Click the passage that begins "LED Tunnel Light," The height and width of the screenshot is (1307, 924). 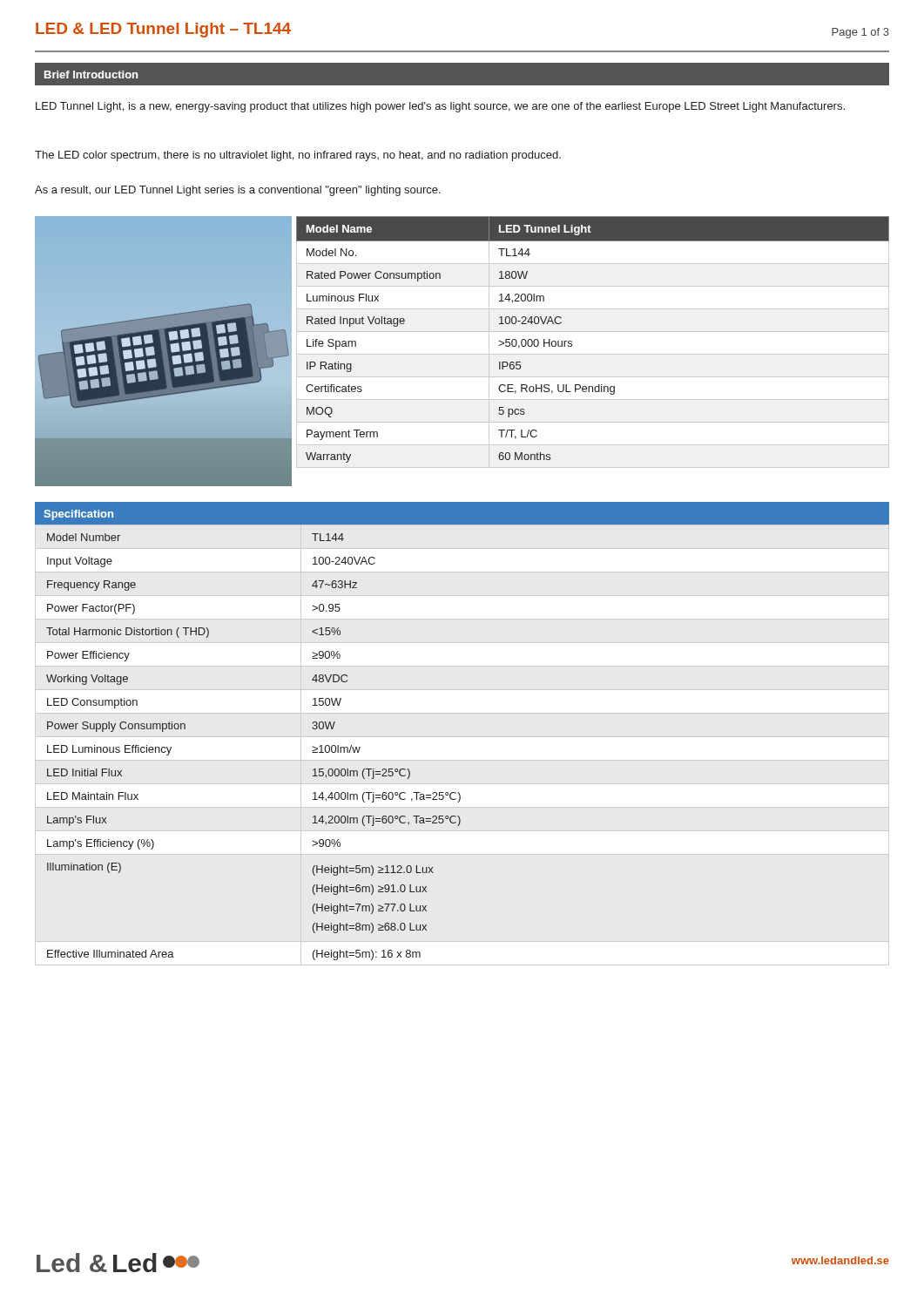tap(440, 106)
